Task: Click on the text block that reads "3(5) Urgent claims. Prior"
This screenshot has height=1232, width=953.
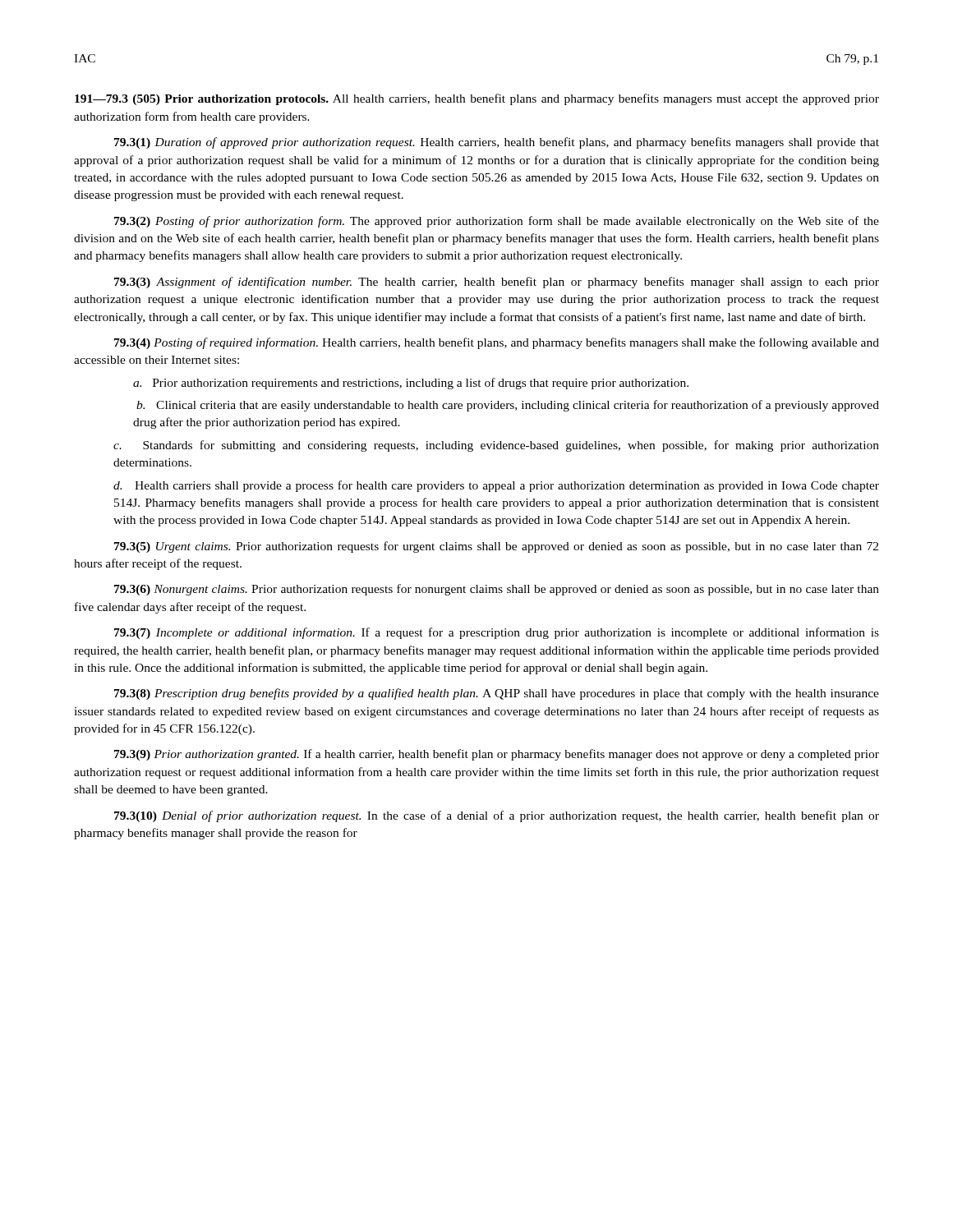Action: coord(476,554)
